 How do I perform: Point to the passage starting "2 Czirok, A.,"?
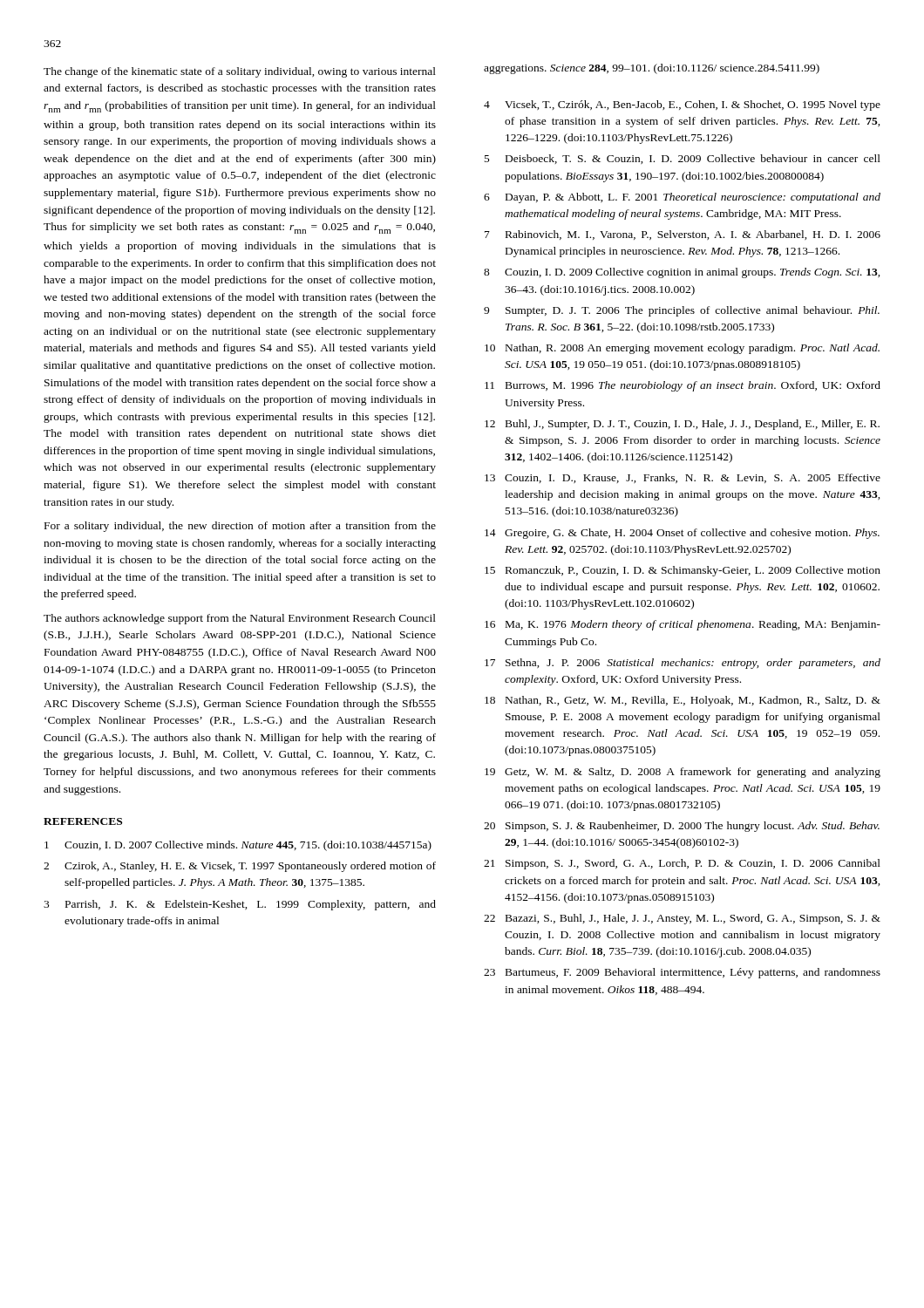pos(240,874)
